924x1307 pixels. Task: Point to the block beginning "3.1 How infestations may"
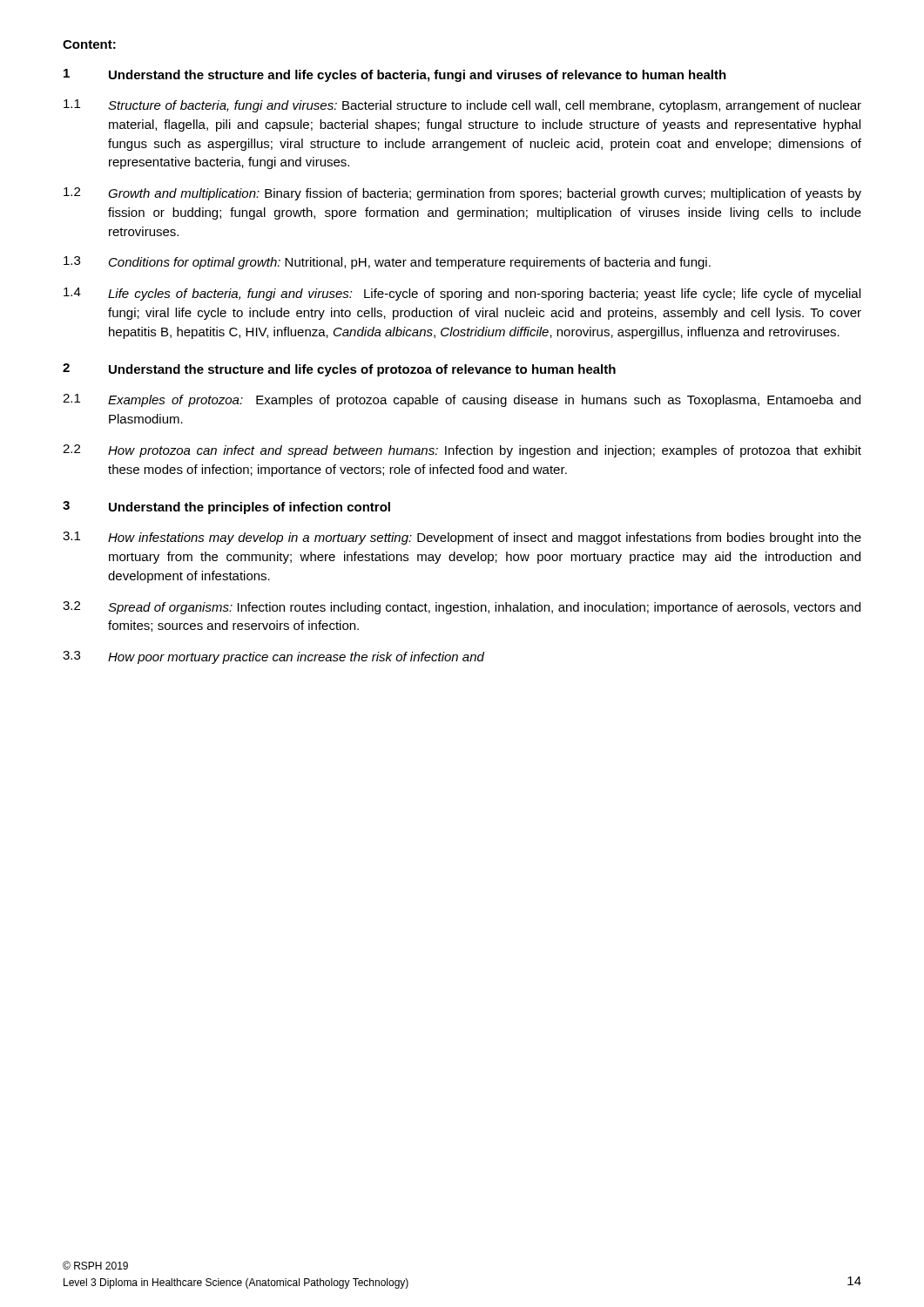point(462,557)
